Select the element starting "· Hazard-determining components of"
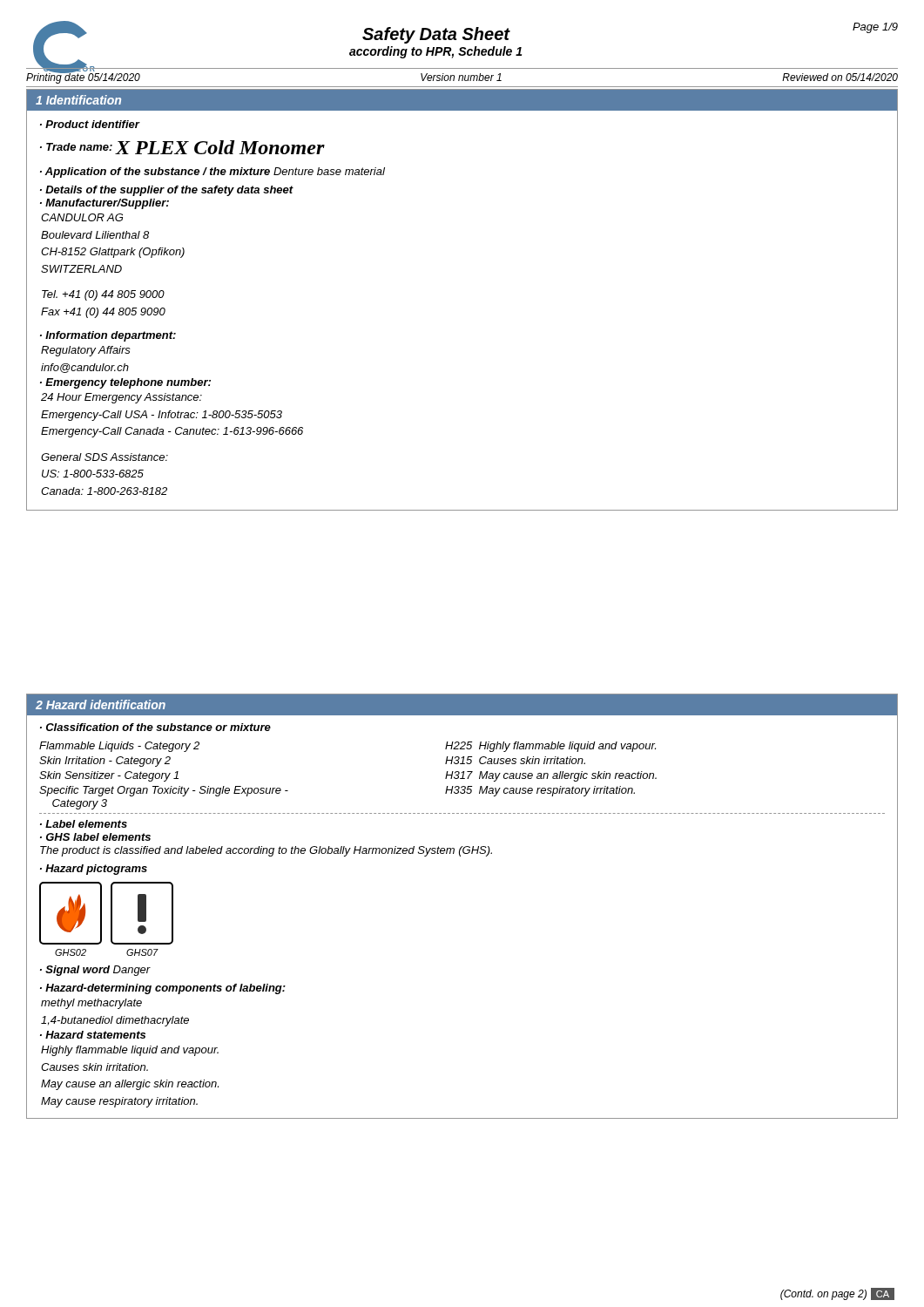Viewport: 924px width, 1307px height. click(163, 989)
